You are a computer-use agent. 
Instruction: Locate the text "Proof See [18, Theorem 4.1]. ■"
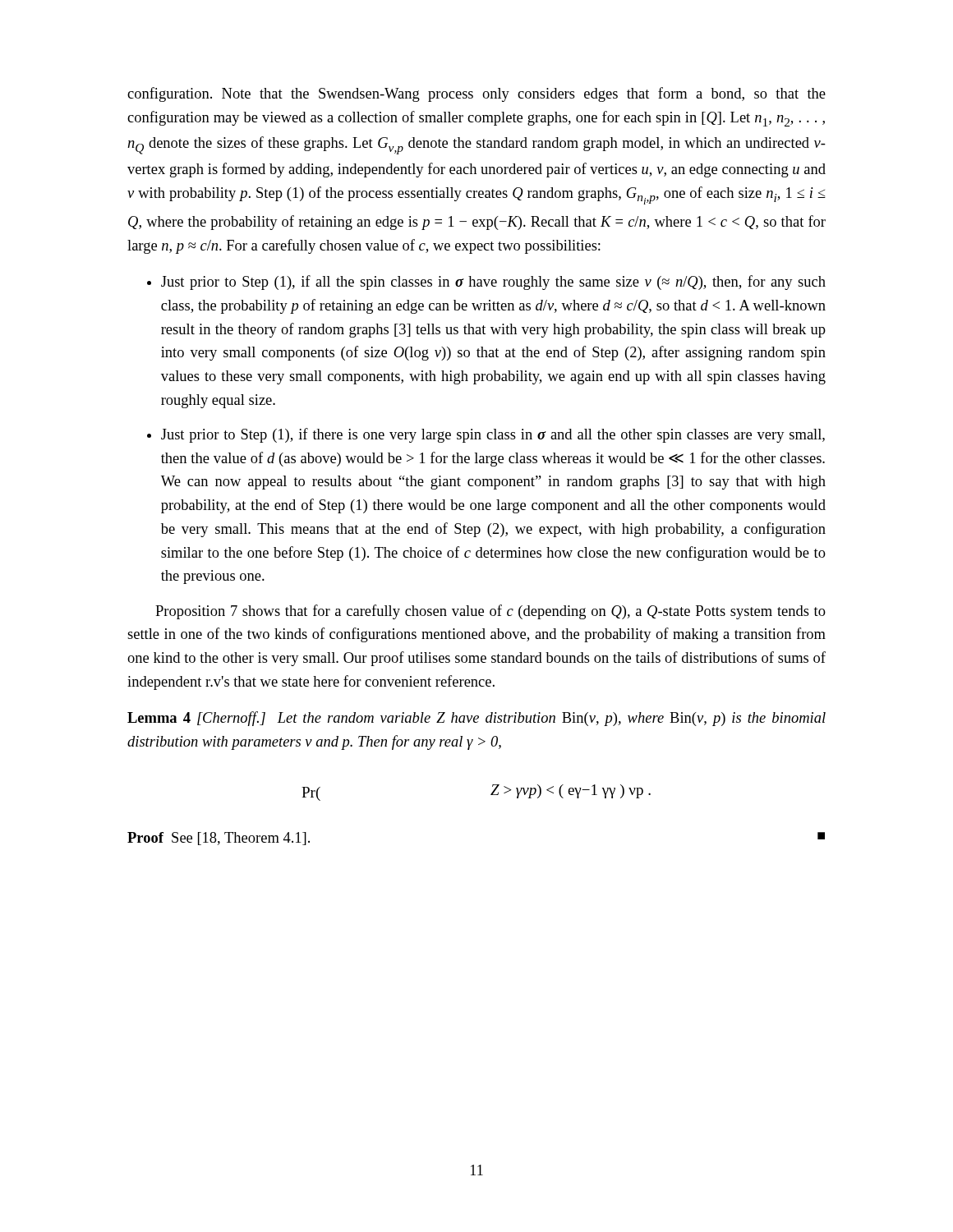215,838
